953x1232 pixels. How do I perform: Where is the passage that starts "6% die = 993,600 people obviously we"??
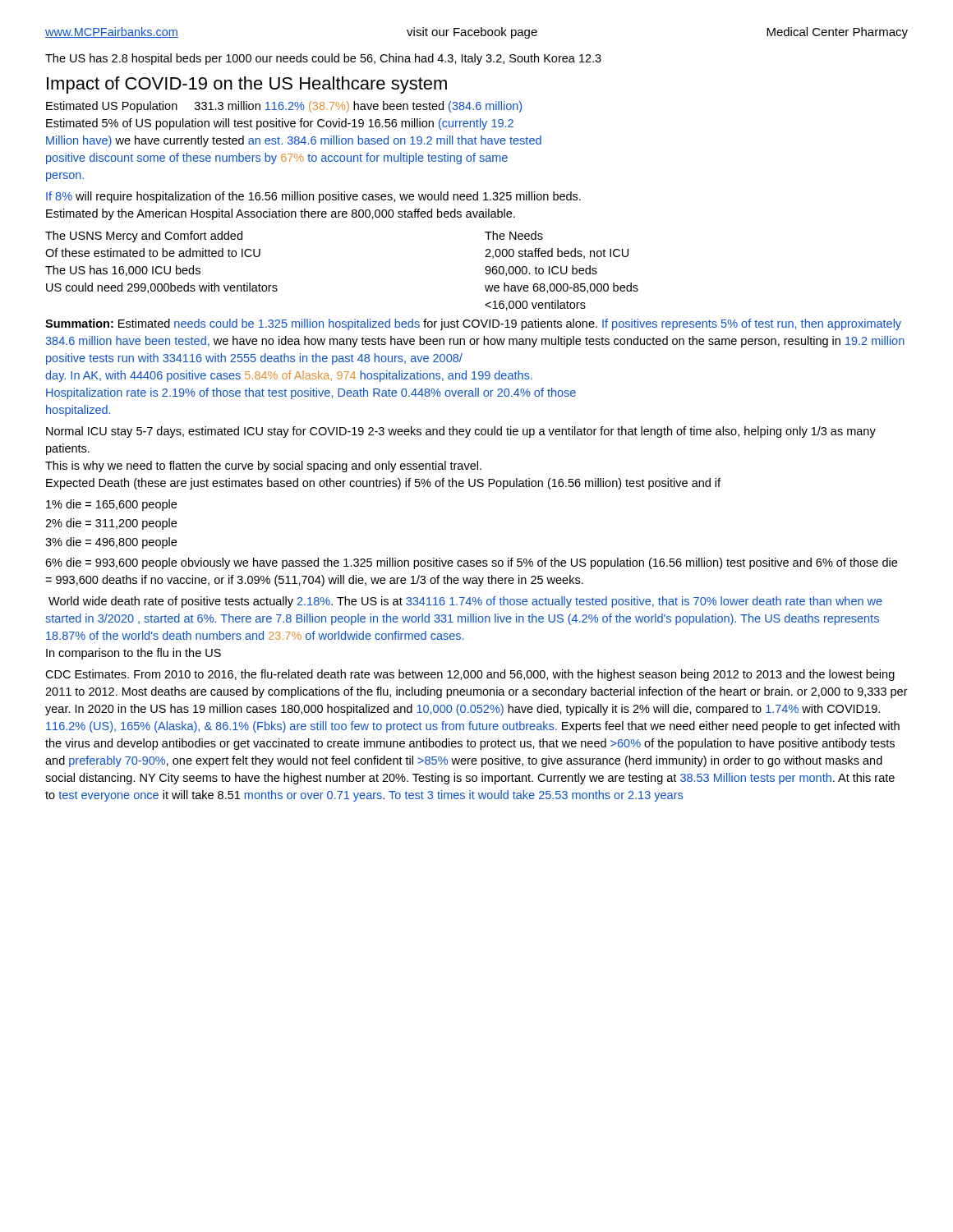tap(471, 571)
